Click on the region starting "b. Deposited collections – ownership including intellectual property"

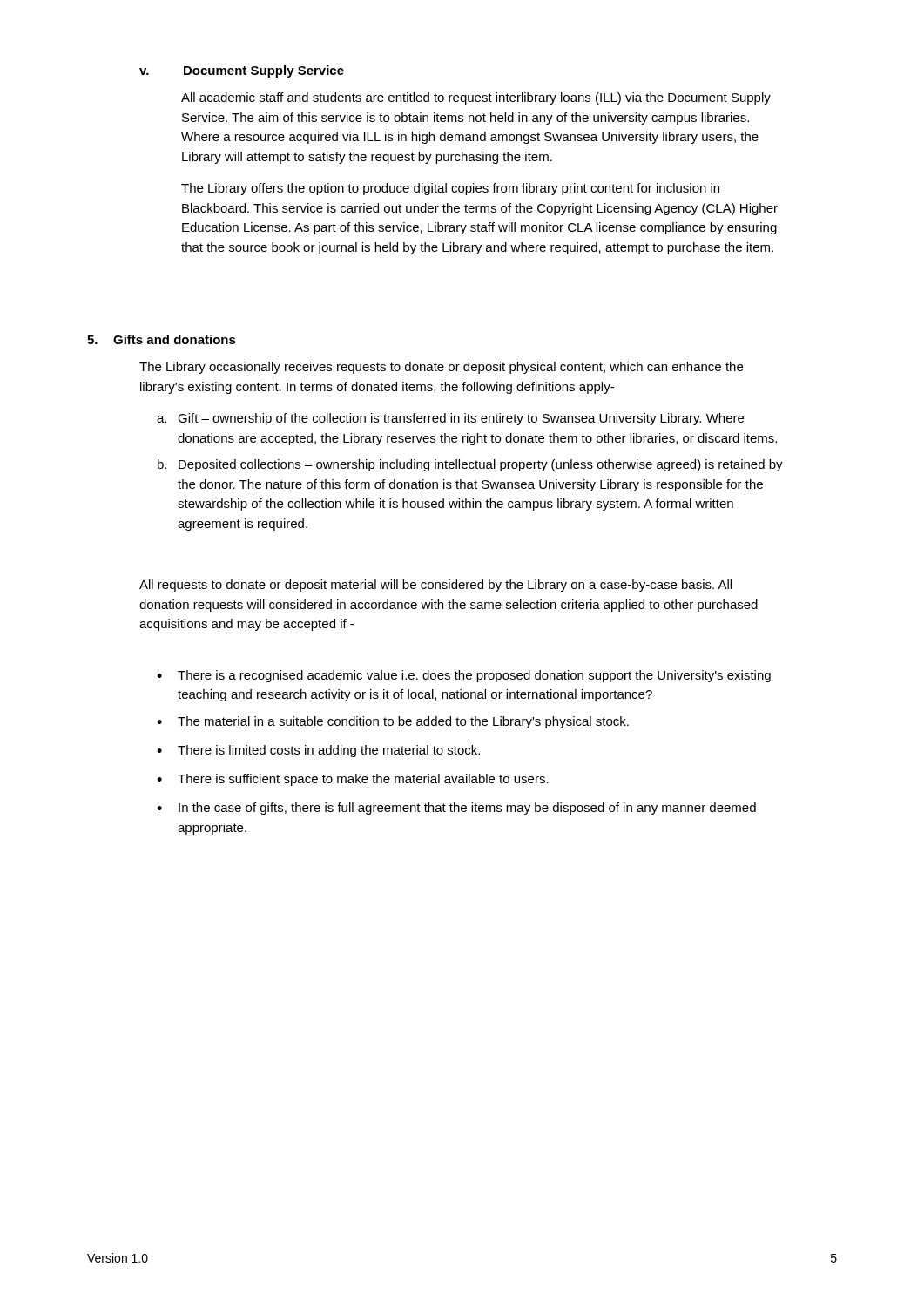(471, 494)
